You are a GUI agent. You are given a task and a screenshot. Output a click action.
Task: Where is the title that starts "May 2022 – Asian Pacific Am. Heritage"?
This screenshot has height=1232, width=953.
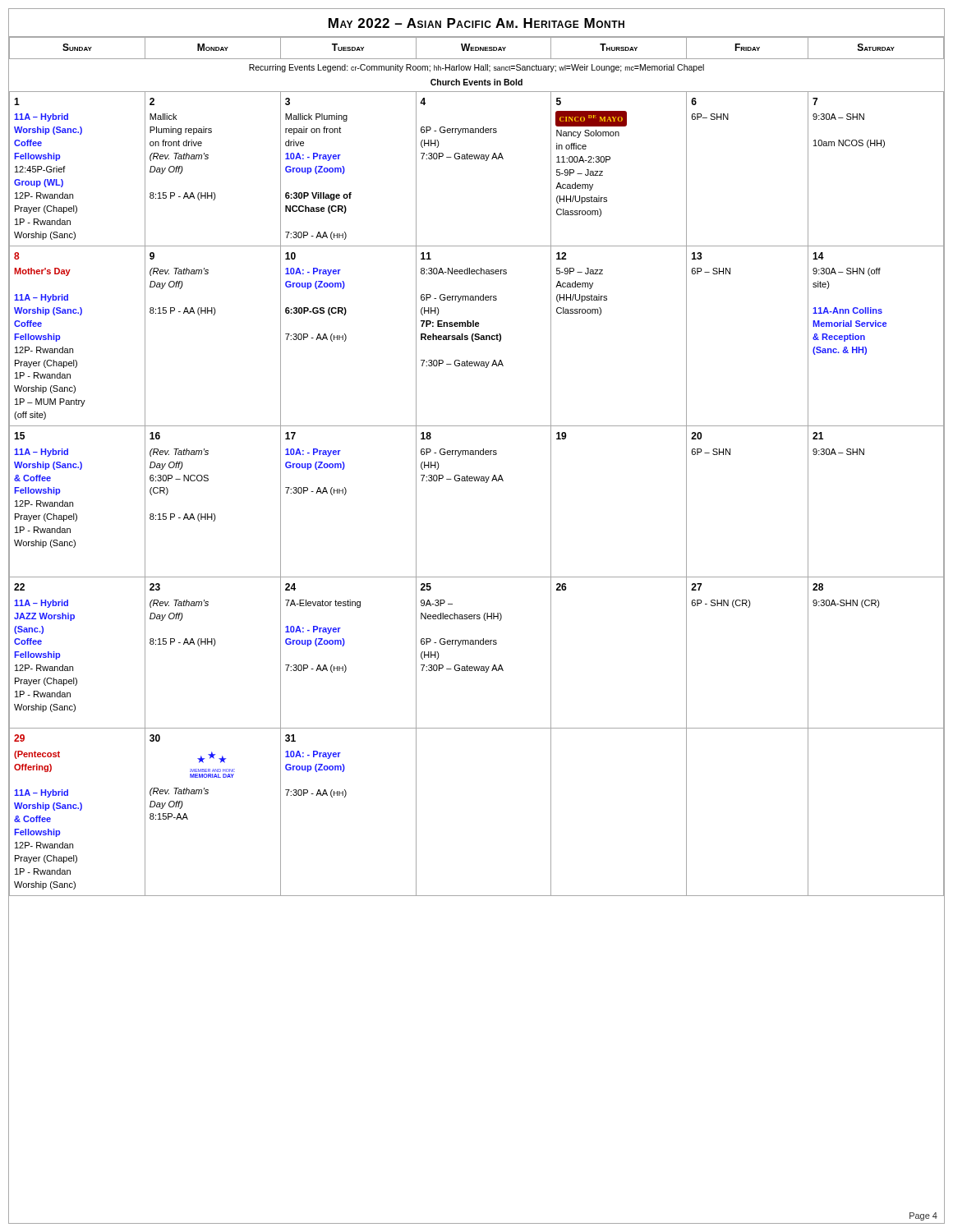(x=476, y=23)
